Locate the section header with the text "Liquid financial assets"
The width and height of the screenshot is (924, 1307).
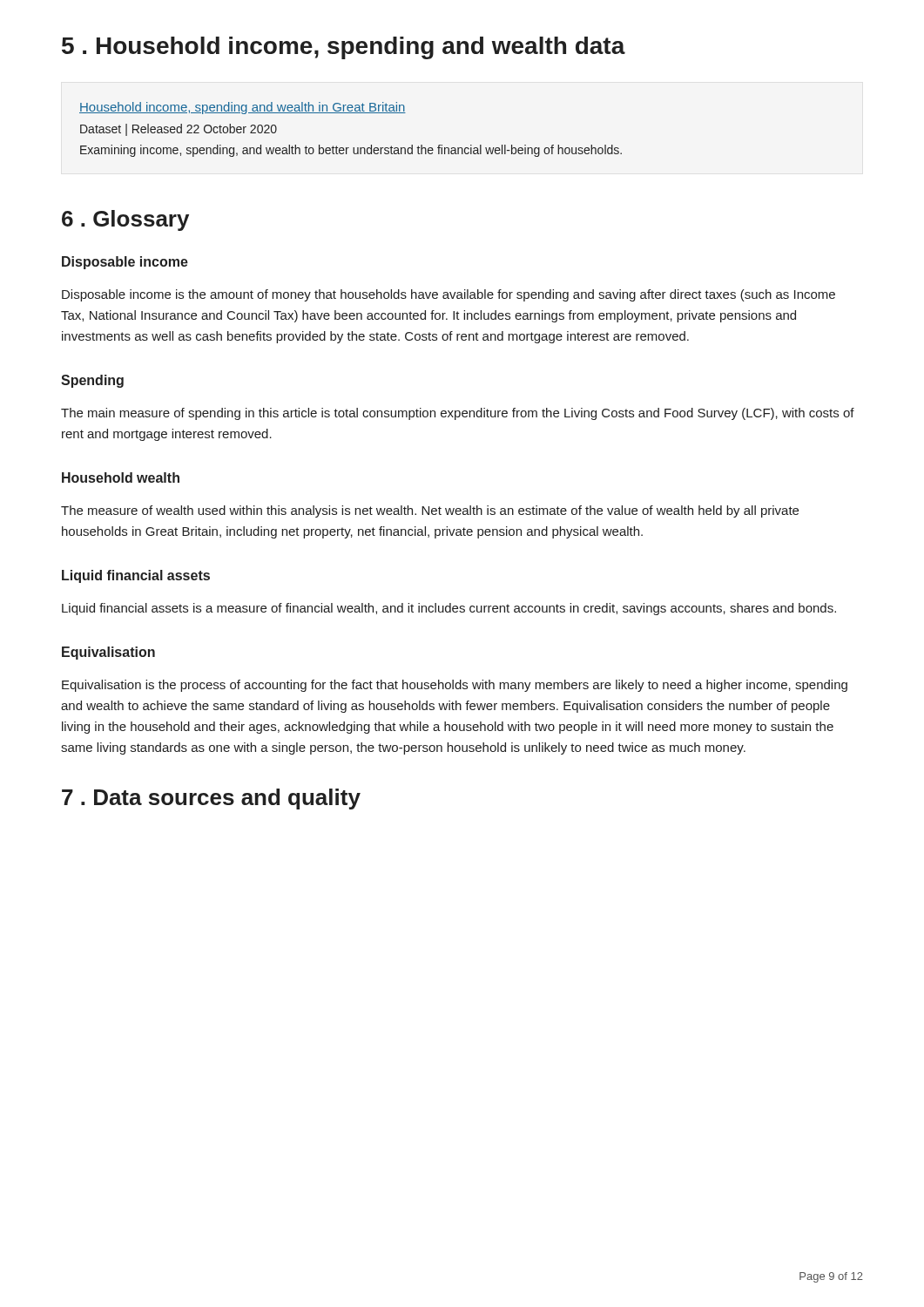click(x=136, y=576)
